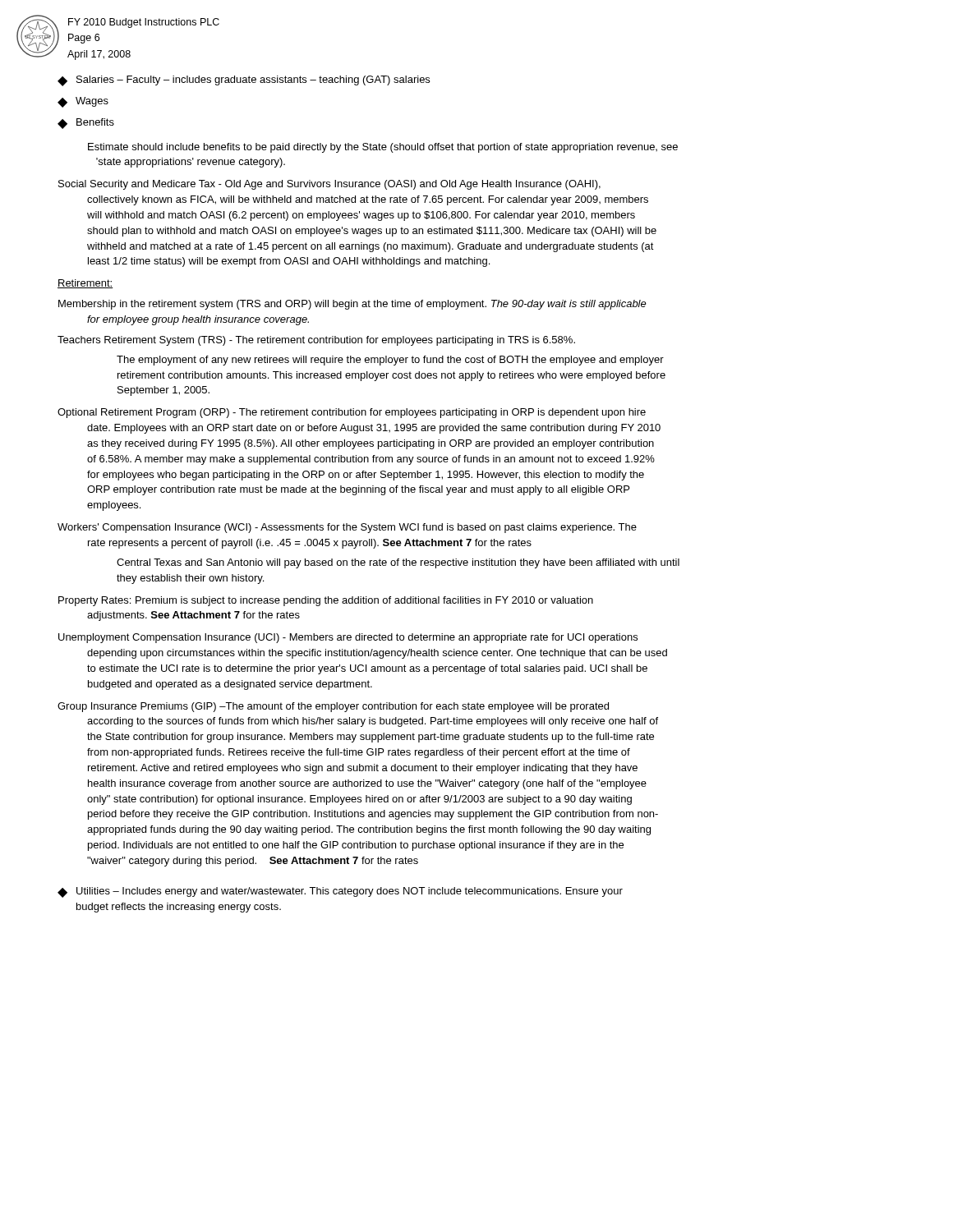Locate the element starting "Workers' Compensation Insurance (WCI) - Assessments for"
This screenshot has height=1232, width=953.
tap(347, 536)
